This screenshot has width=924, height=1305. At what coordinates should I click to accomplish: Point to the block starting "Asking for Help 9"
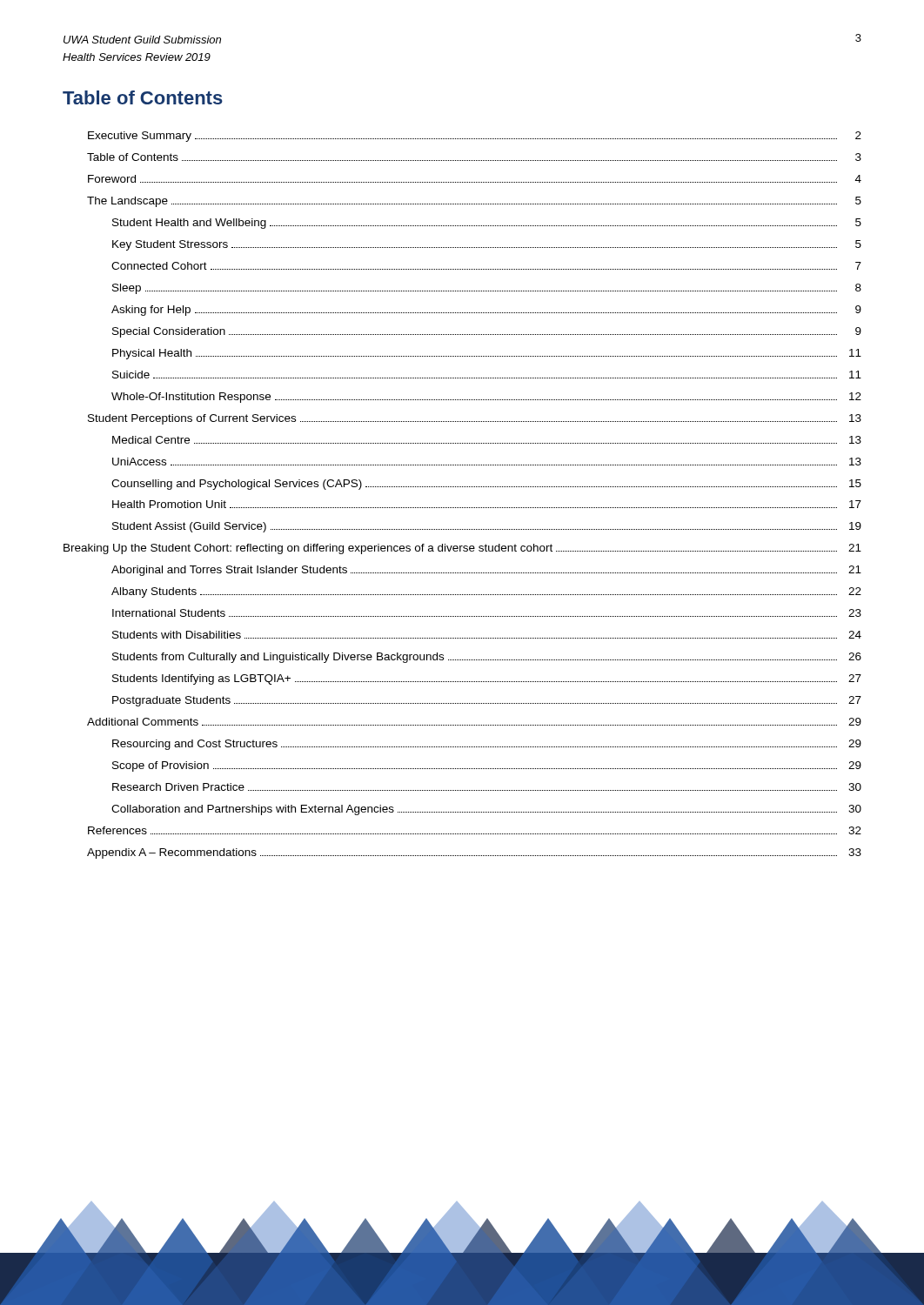[486, 310]
